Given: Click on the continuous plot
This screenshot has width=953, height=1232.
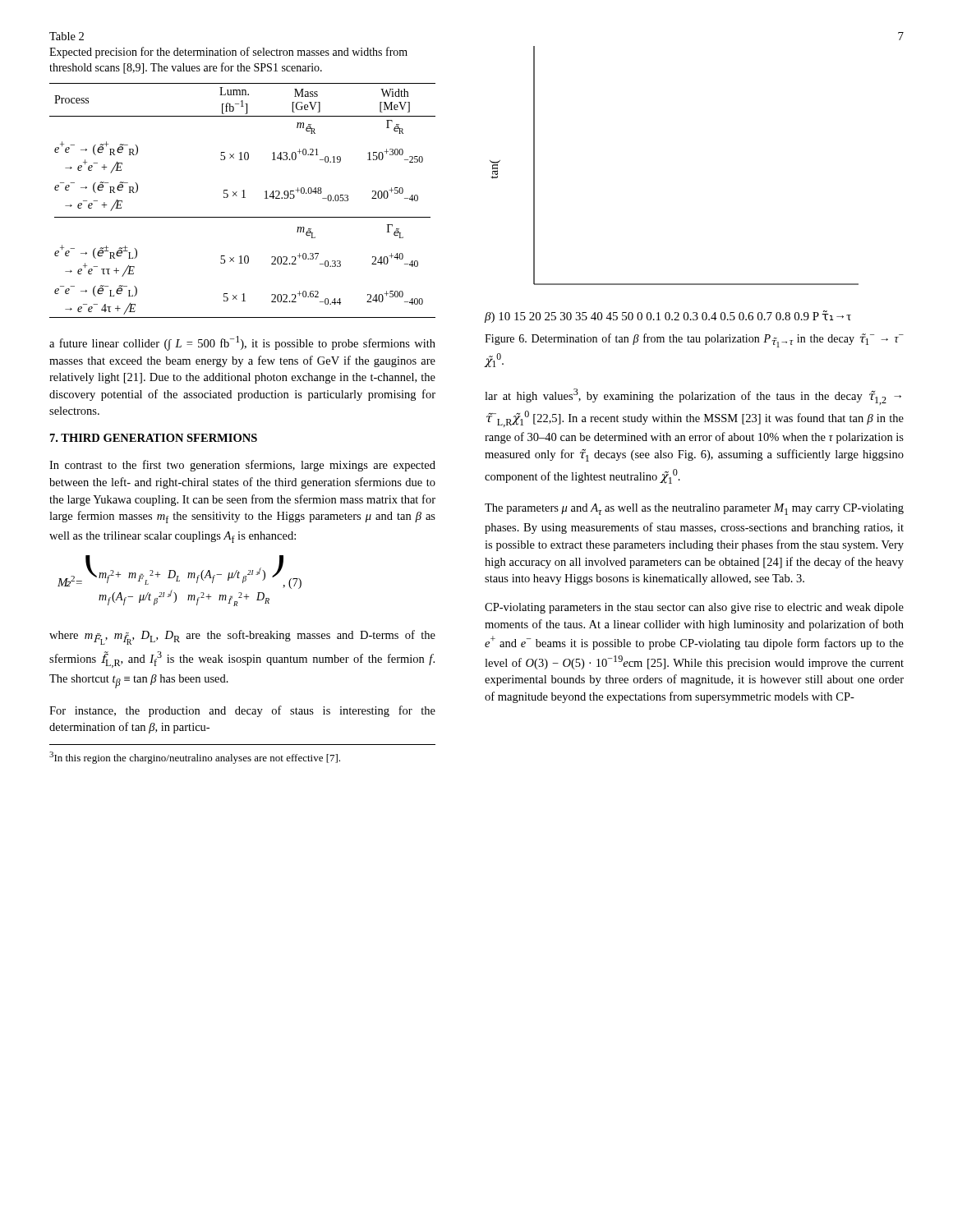Looking at the screenshot, I should [694, 177].
